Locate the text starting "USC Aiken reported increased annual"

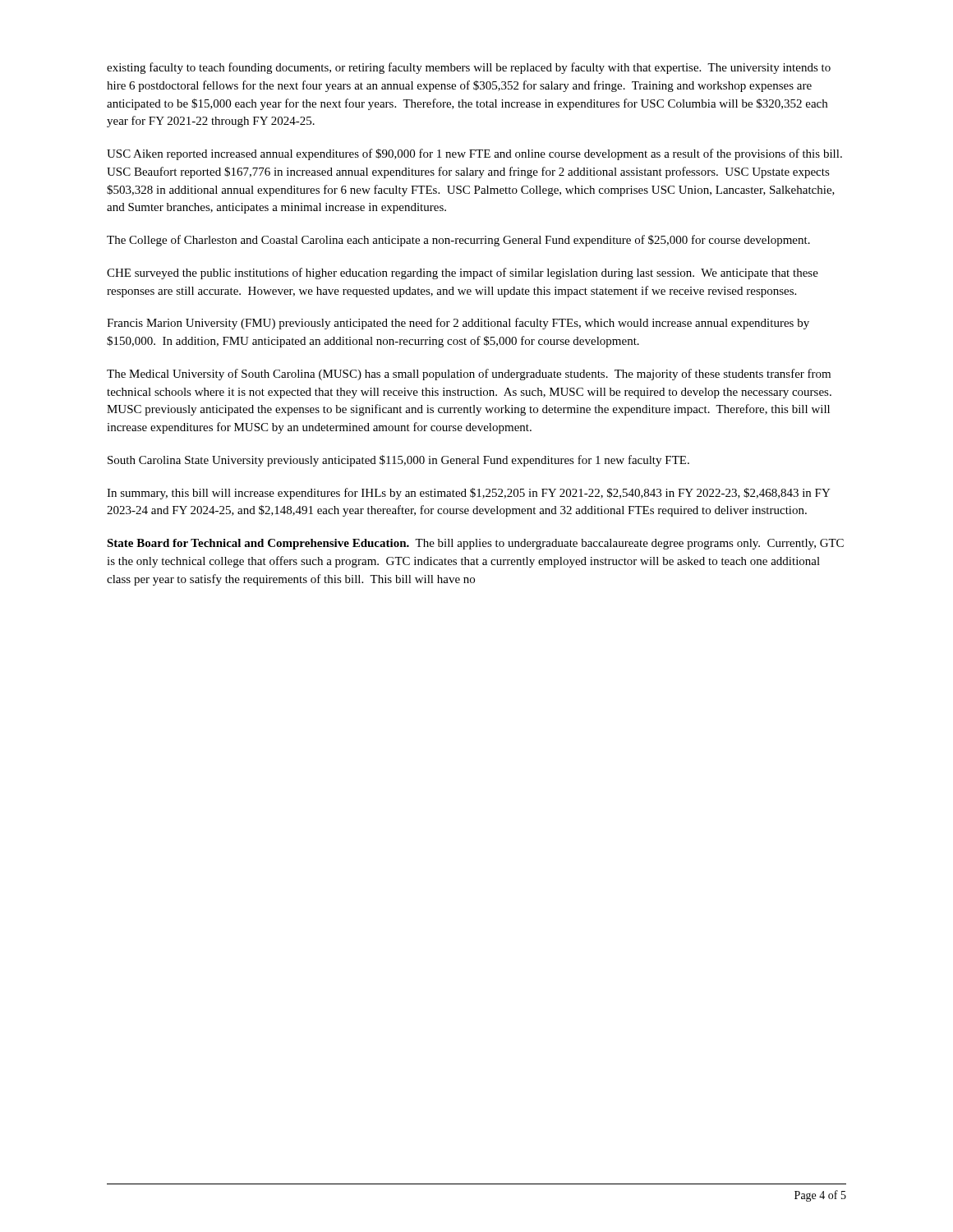coord(476,180)
